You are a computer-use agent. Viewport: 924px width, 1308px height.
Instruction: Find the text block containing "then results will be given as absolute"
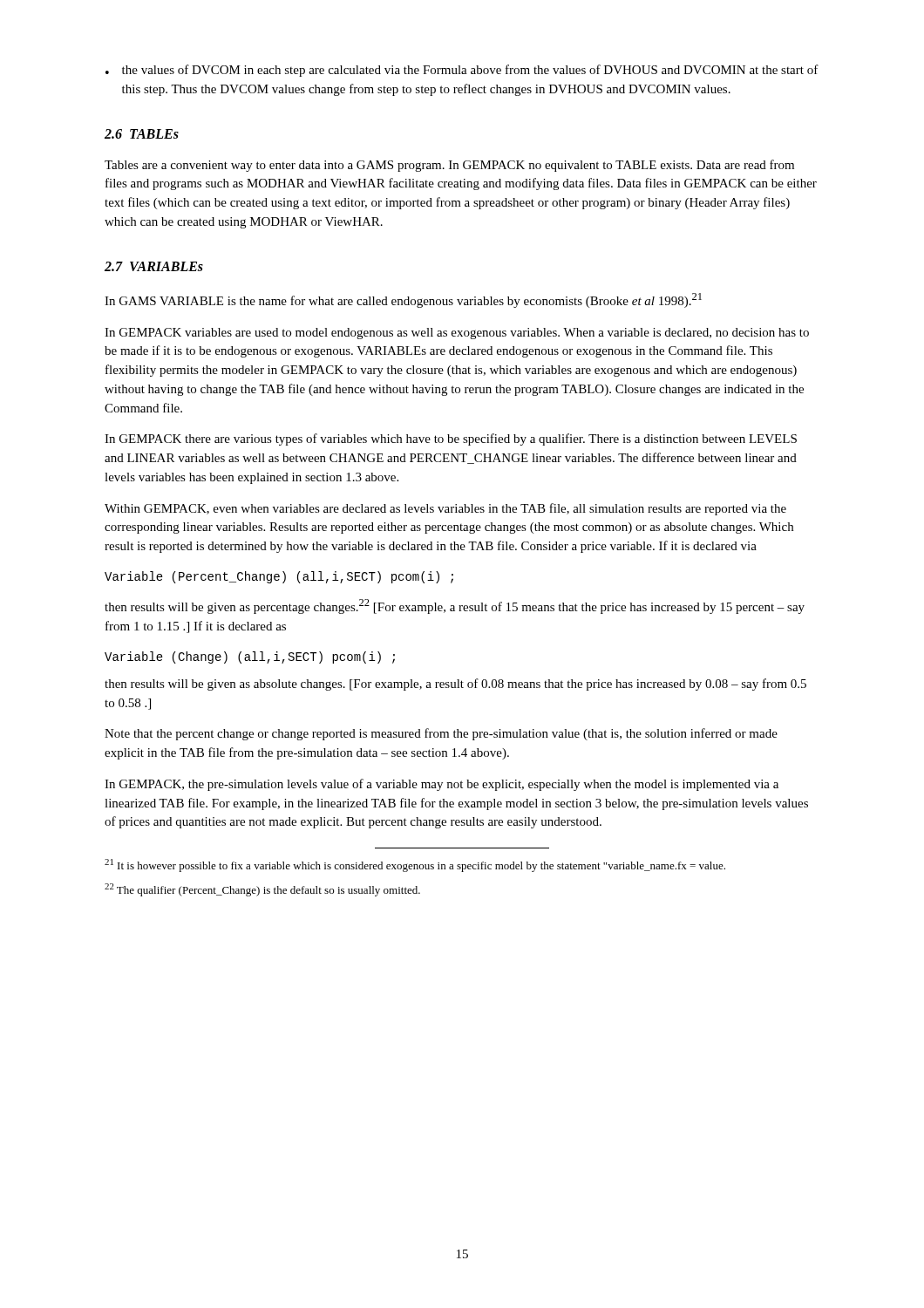pos(456,693)
